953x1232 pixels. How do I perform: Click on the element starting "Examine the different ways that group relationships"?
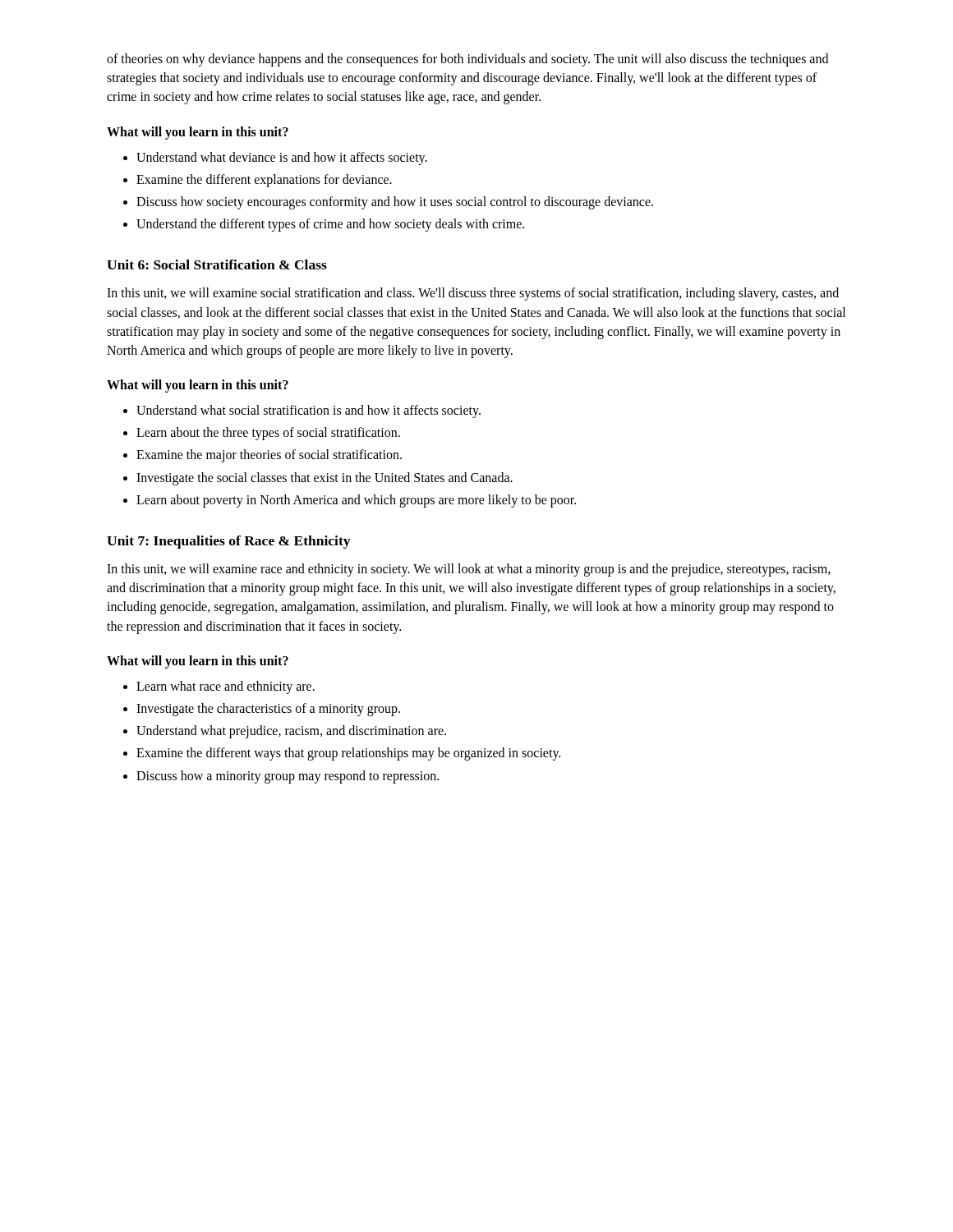349,753
